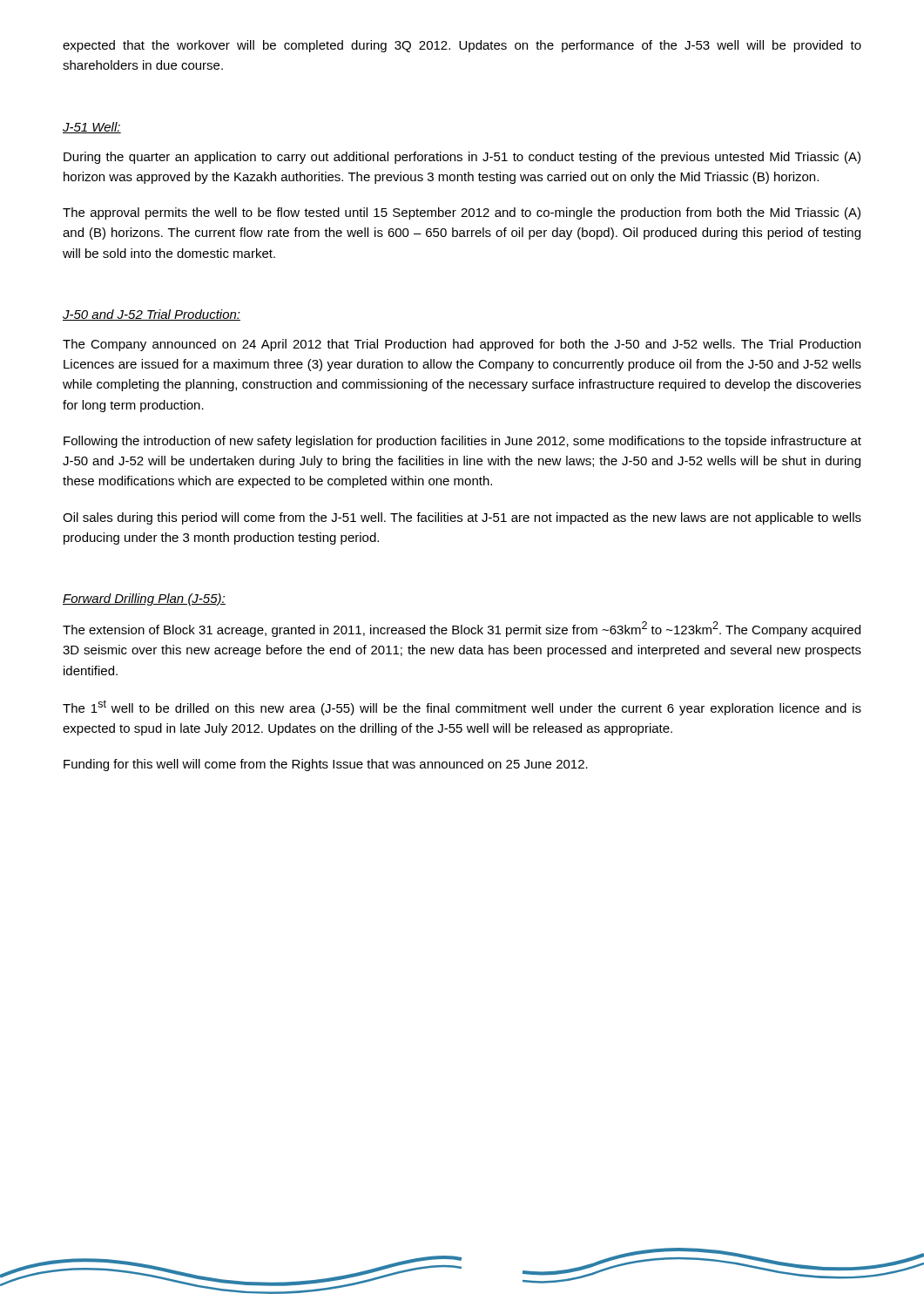The width and height of the screenshot is (924, 1307).
Task: Where is the passage that starts "expected that the workover will be completed during"?
Action: (462, 55)
